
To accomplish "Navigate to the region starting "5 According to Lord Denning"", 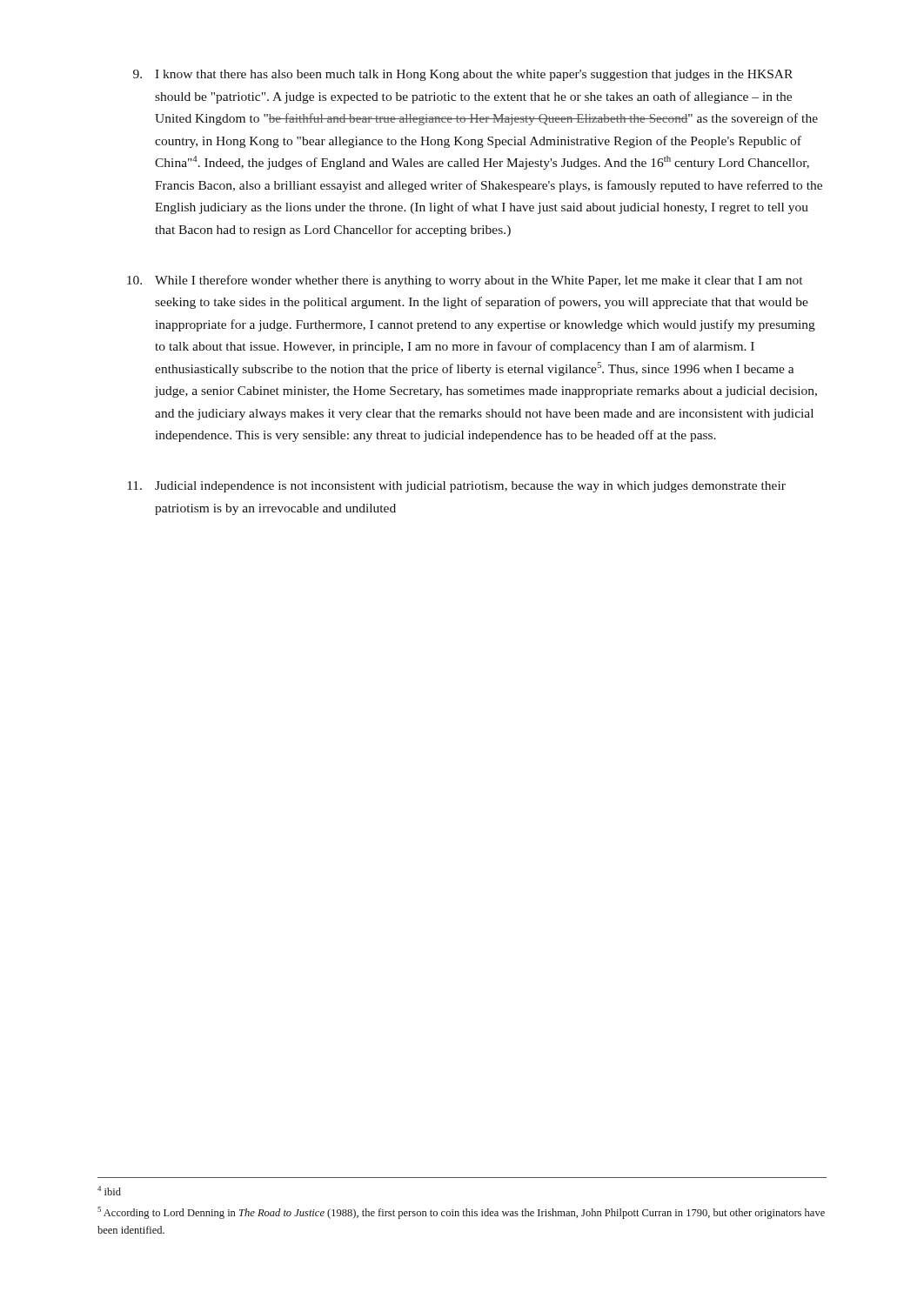I will tap(461, 1221).
